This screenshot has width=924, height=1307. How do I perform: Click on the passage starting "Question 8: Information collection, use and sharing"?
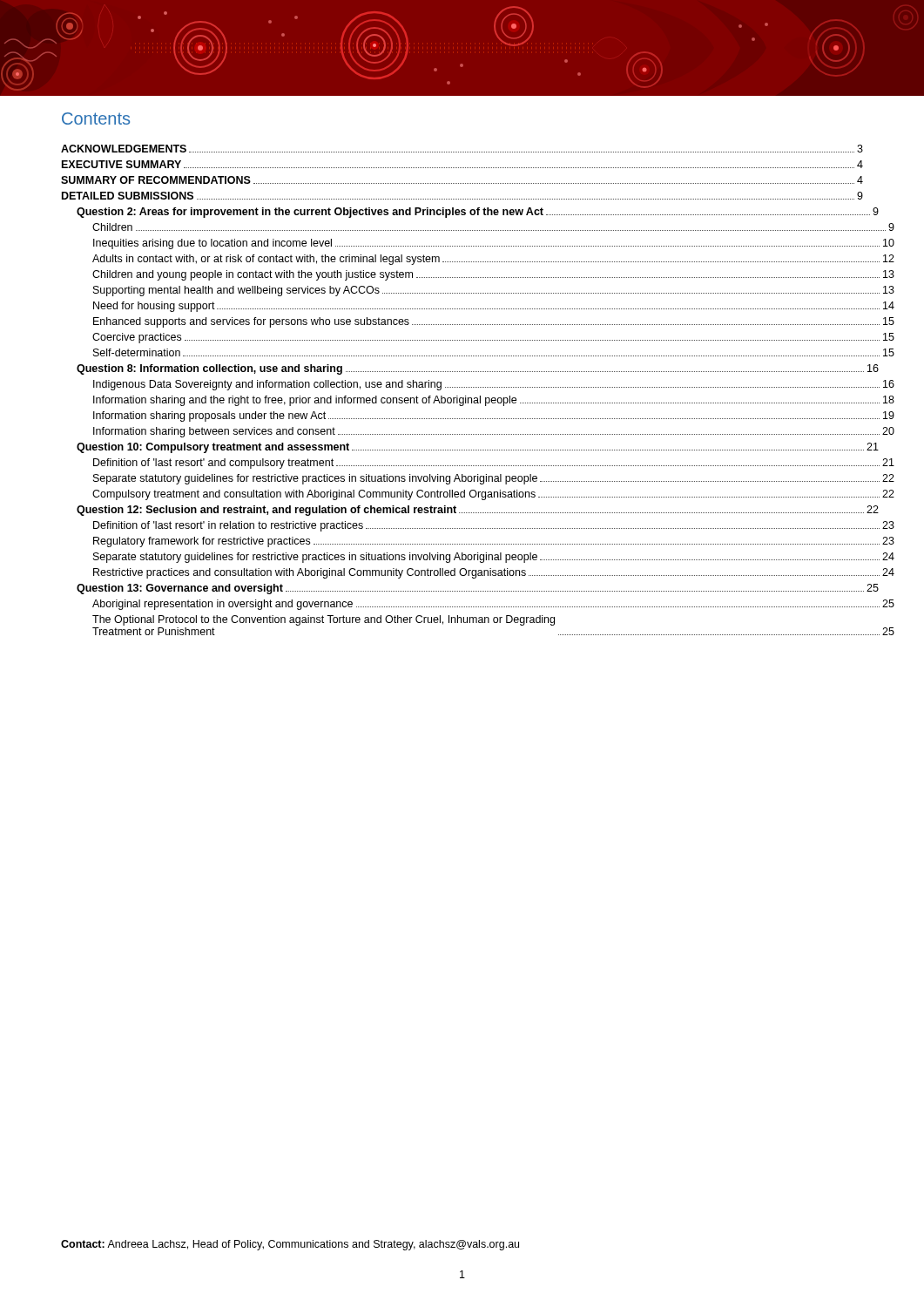point(478,369)
